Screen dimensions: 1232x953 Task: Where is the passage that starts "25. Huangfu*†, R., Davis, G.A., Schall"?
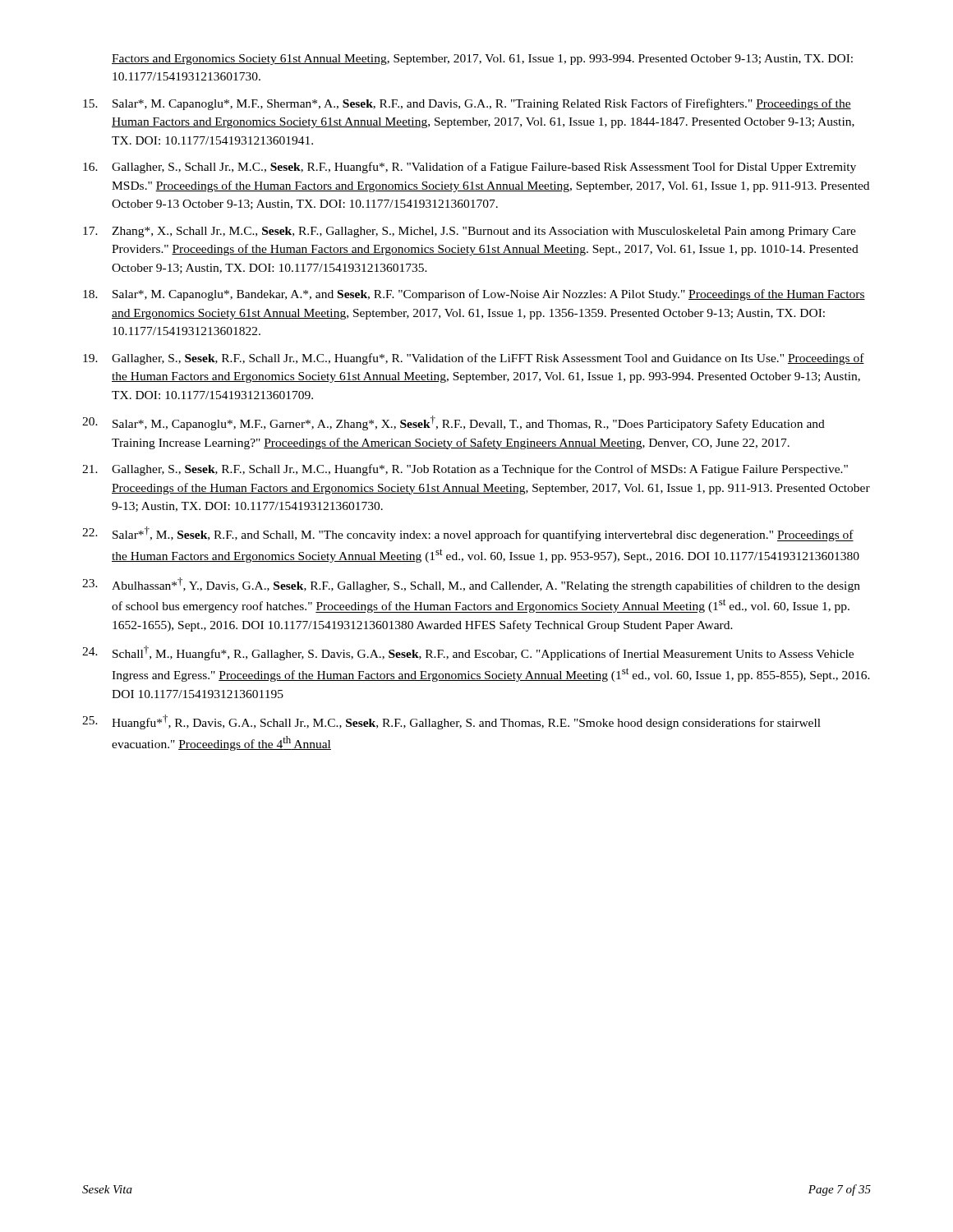pyautogui.click(x=476, y=732)
